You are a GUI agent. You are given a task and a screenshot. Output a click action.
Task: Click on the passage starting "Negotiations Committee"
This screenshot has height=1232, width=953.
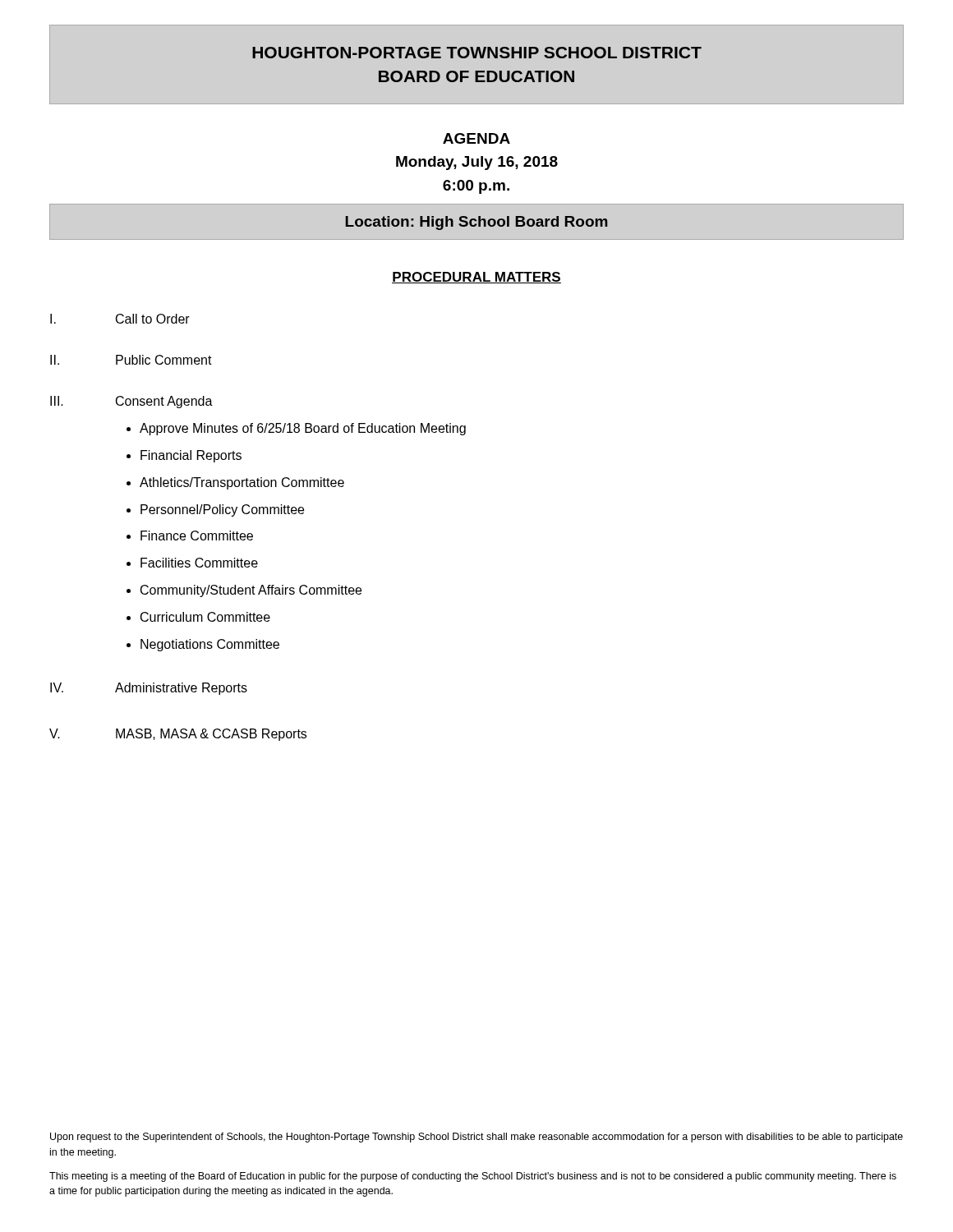coord(210,644)
